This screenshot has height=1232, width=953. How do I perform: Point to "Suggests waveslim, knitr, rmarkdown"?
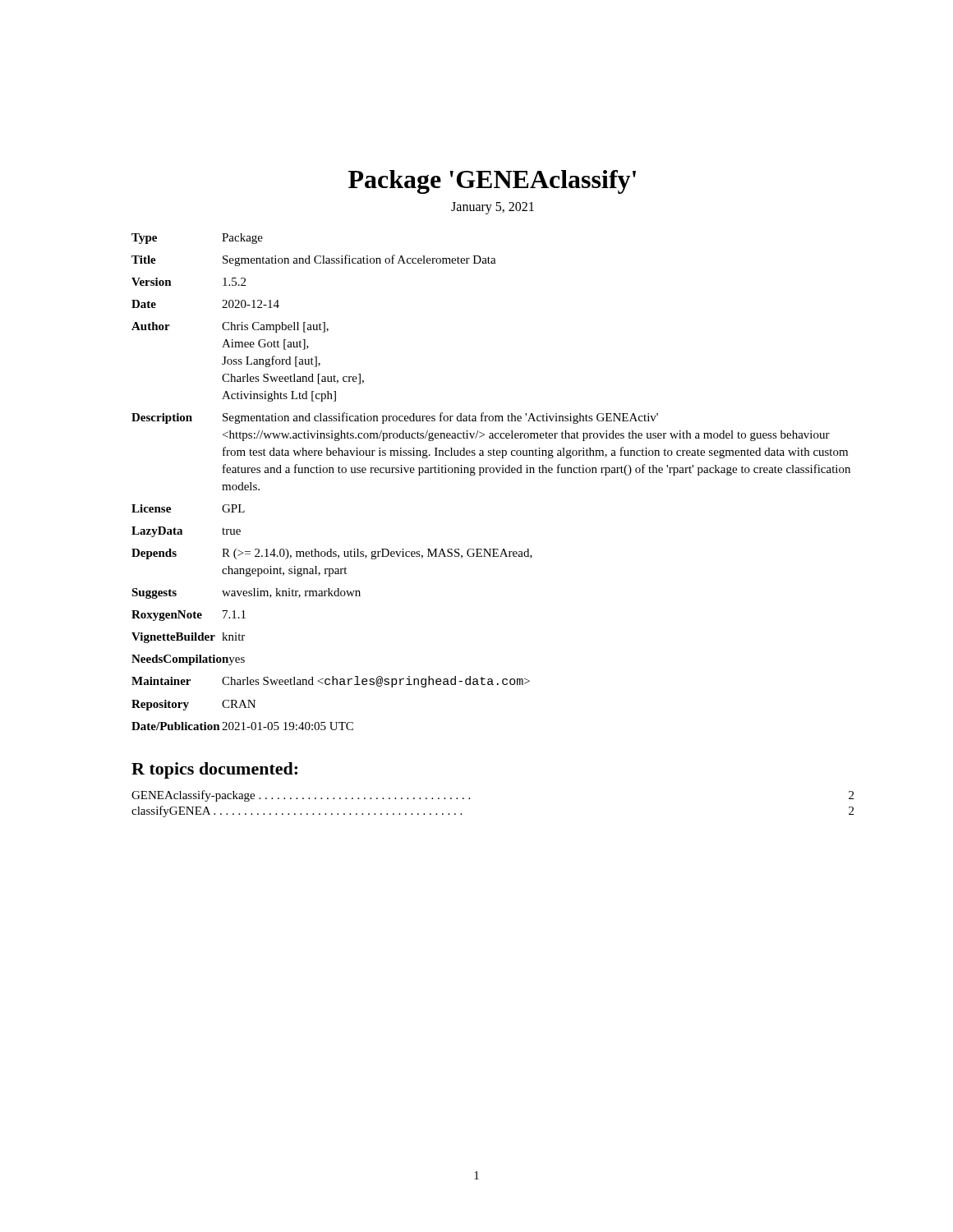coord(246,593)
